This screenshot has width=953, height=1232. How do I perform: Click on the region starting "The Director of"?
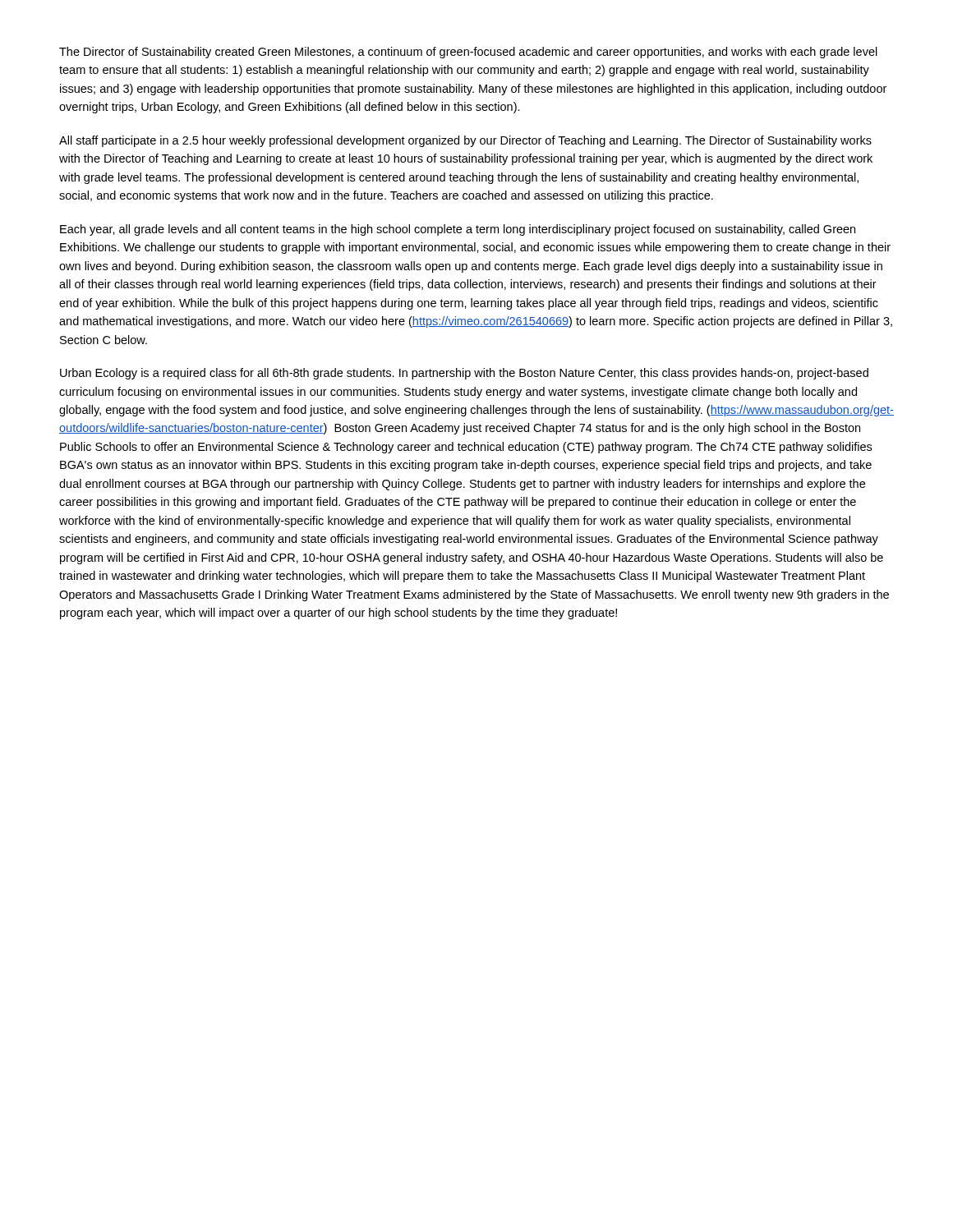tap(473, 79)
